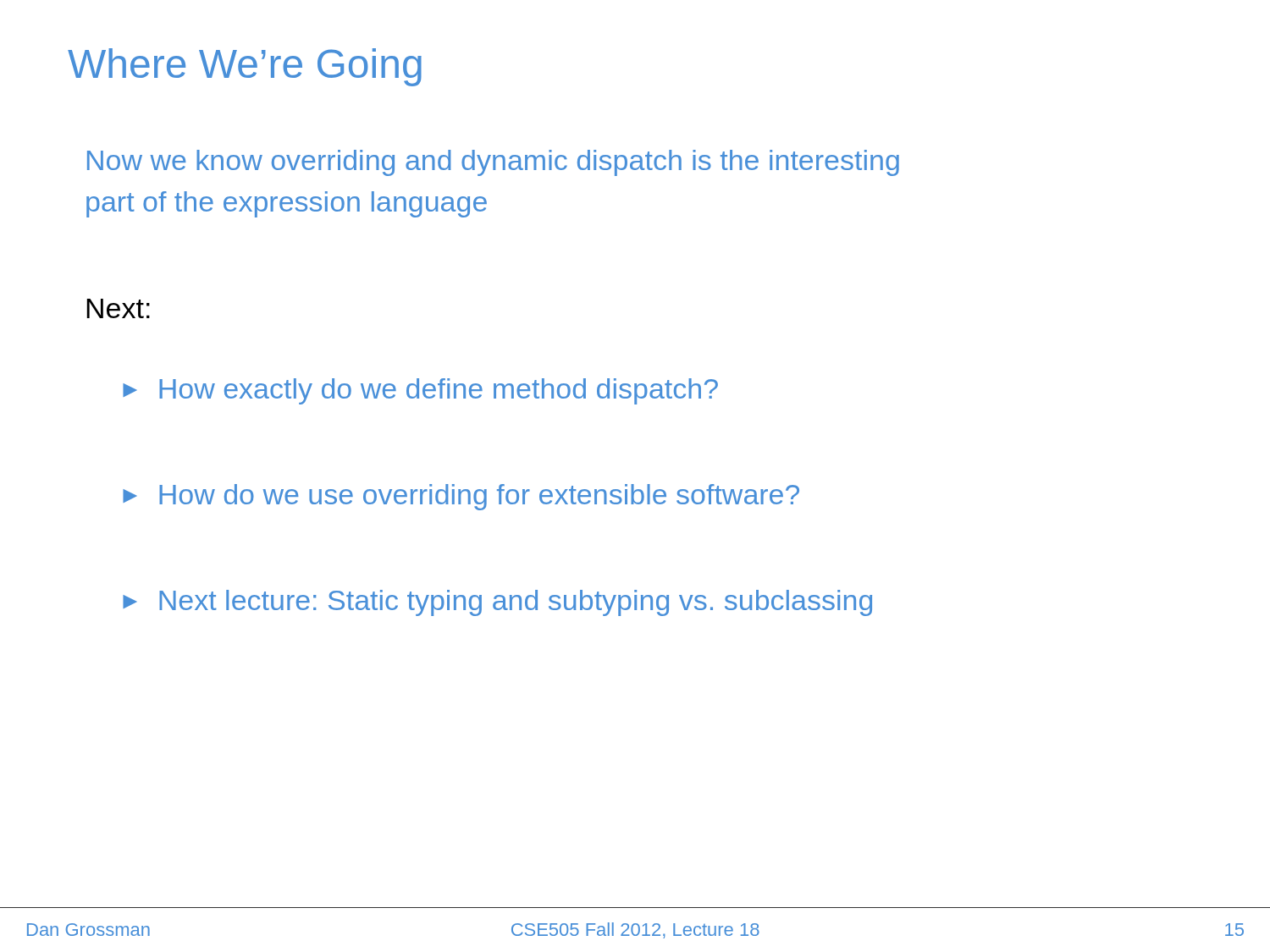The image size is (1270, 952).
Task: Click on the list item that reads "► Next lecture: Static typing and"
Action: 496,600
